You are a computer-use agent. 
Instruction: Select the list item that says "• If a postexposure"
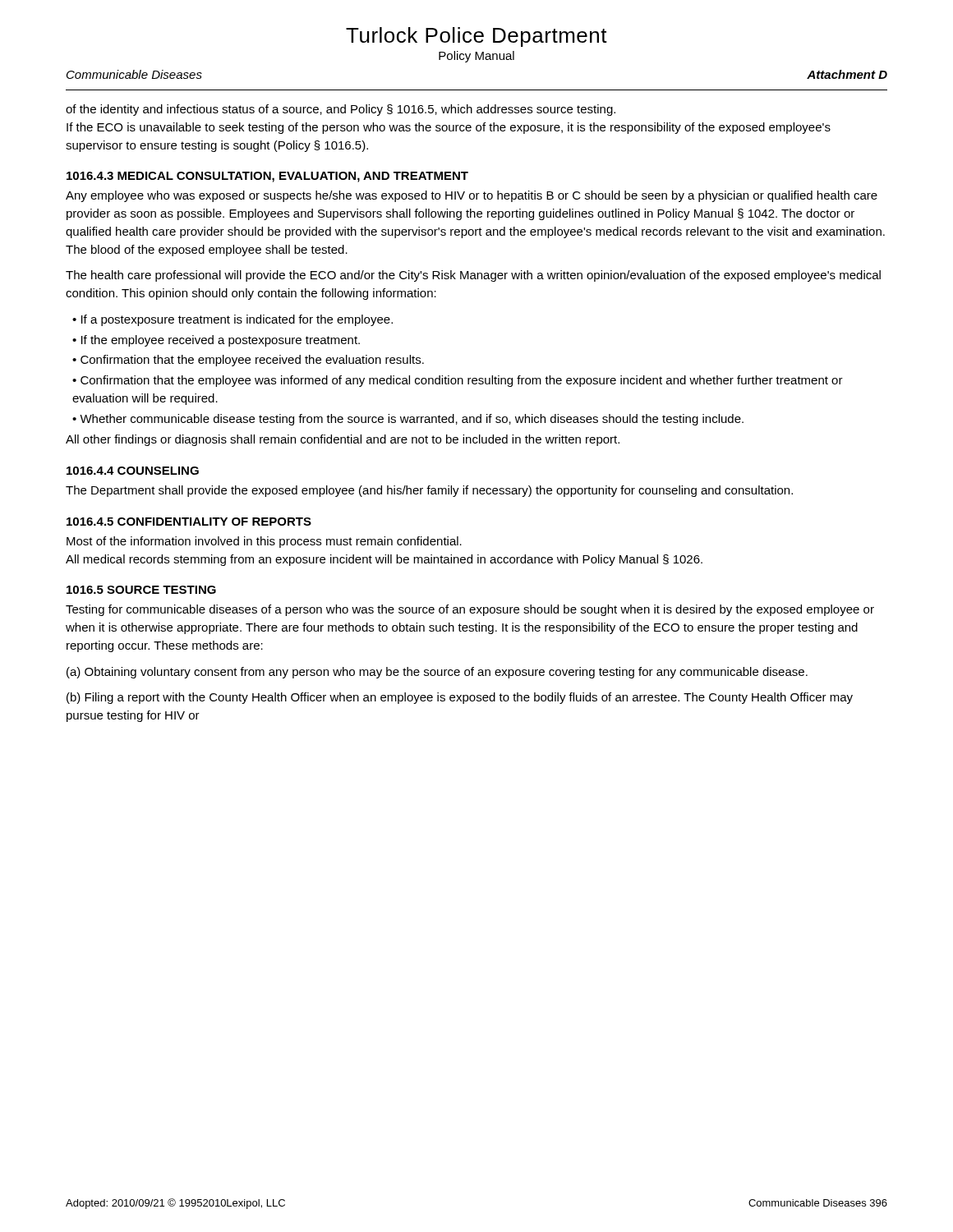tap(233, 319)
